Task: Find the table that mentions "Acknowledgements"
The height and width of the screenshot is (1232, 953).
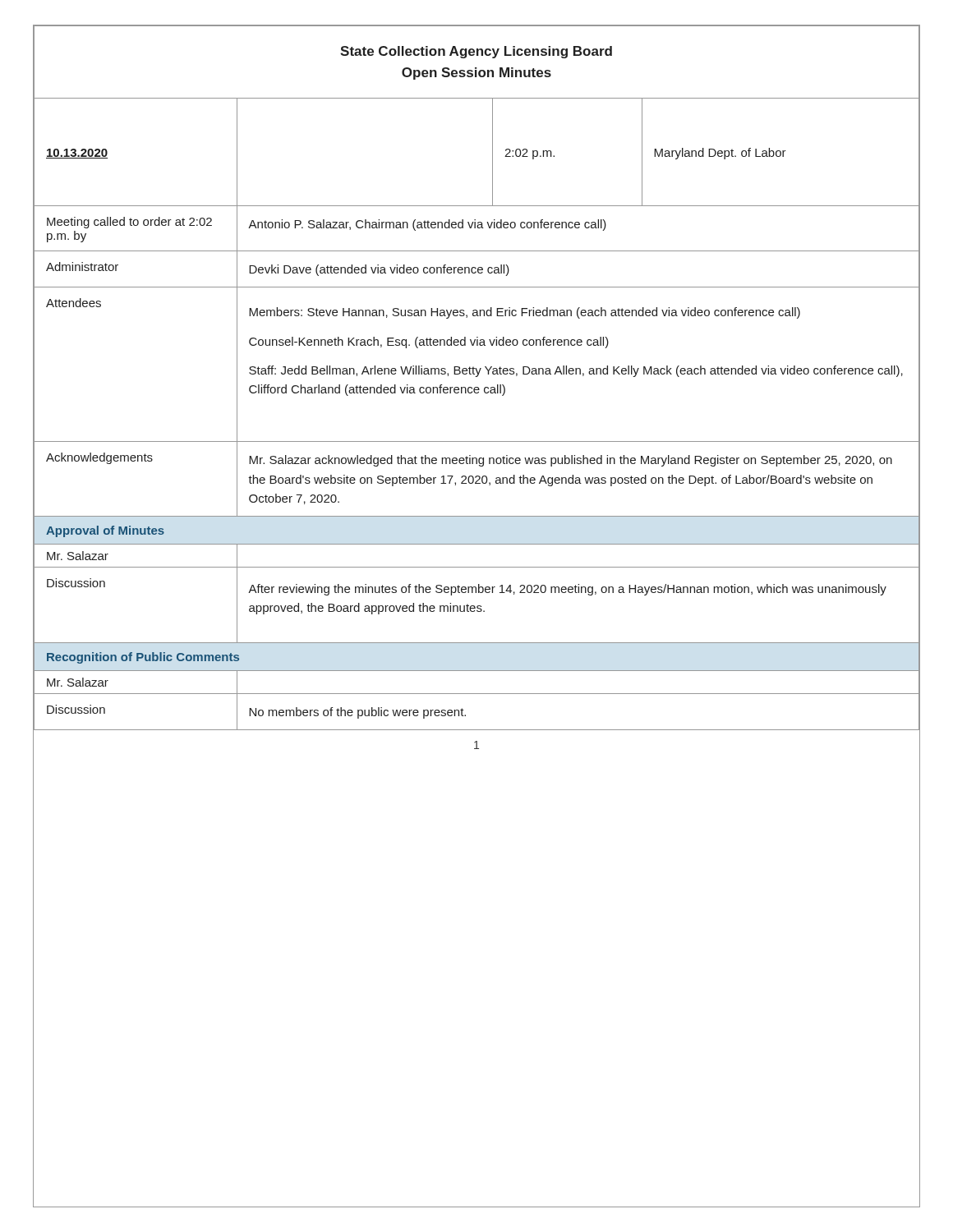Action: (x=135, y=479)
